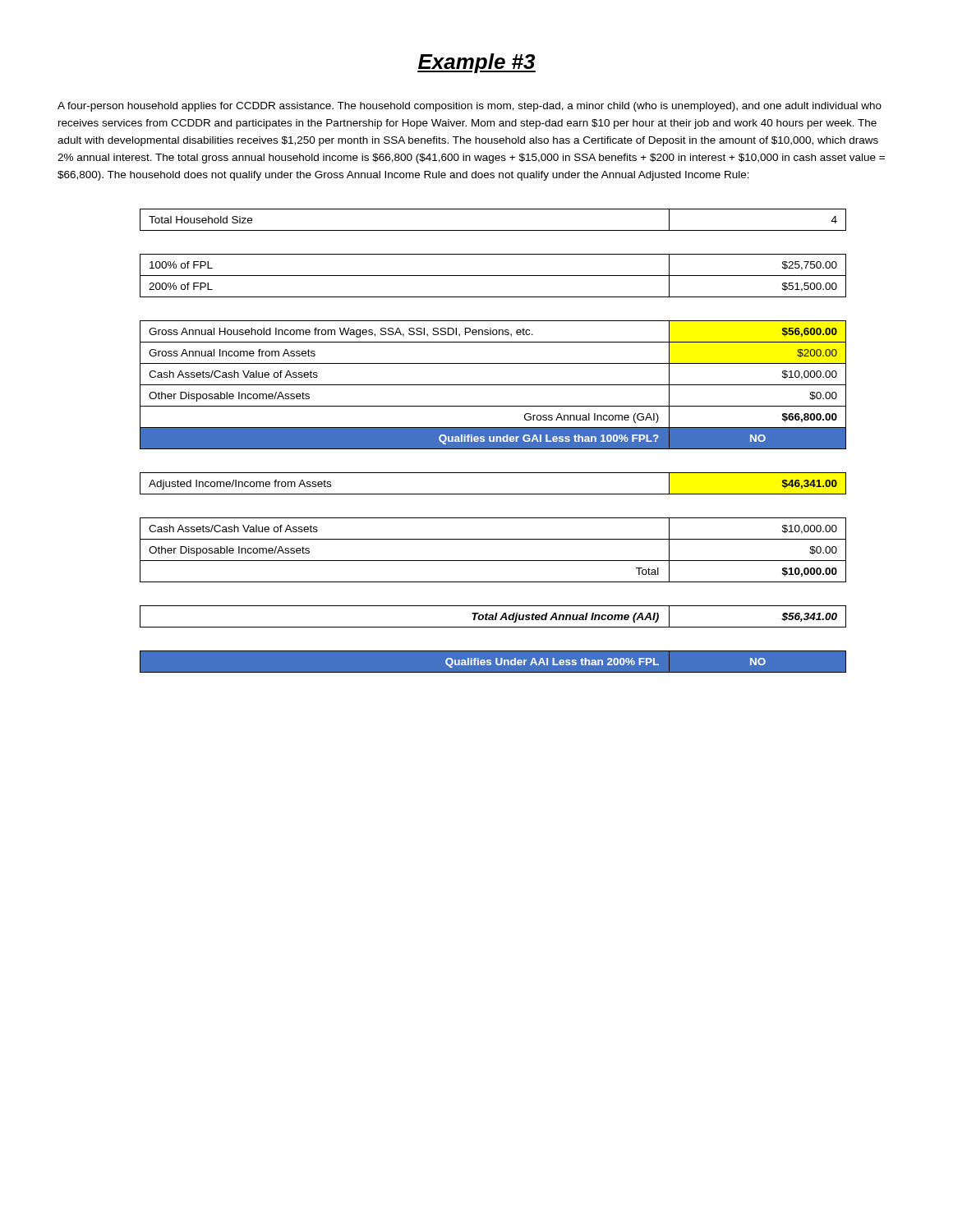Screen dimensions: 1232x953
Task: Find the table that mentions "Adjusted Income/Income from"
Action: tap(493, 483)
